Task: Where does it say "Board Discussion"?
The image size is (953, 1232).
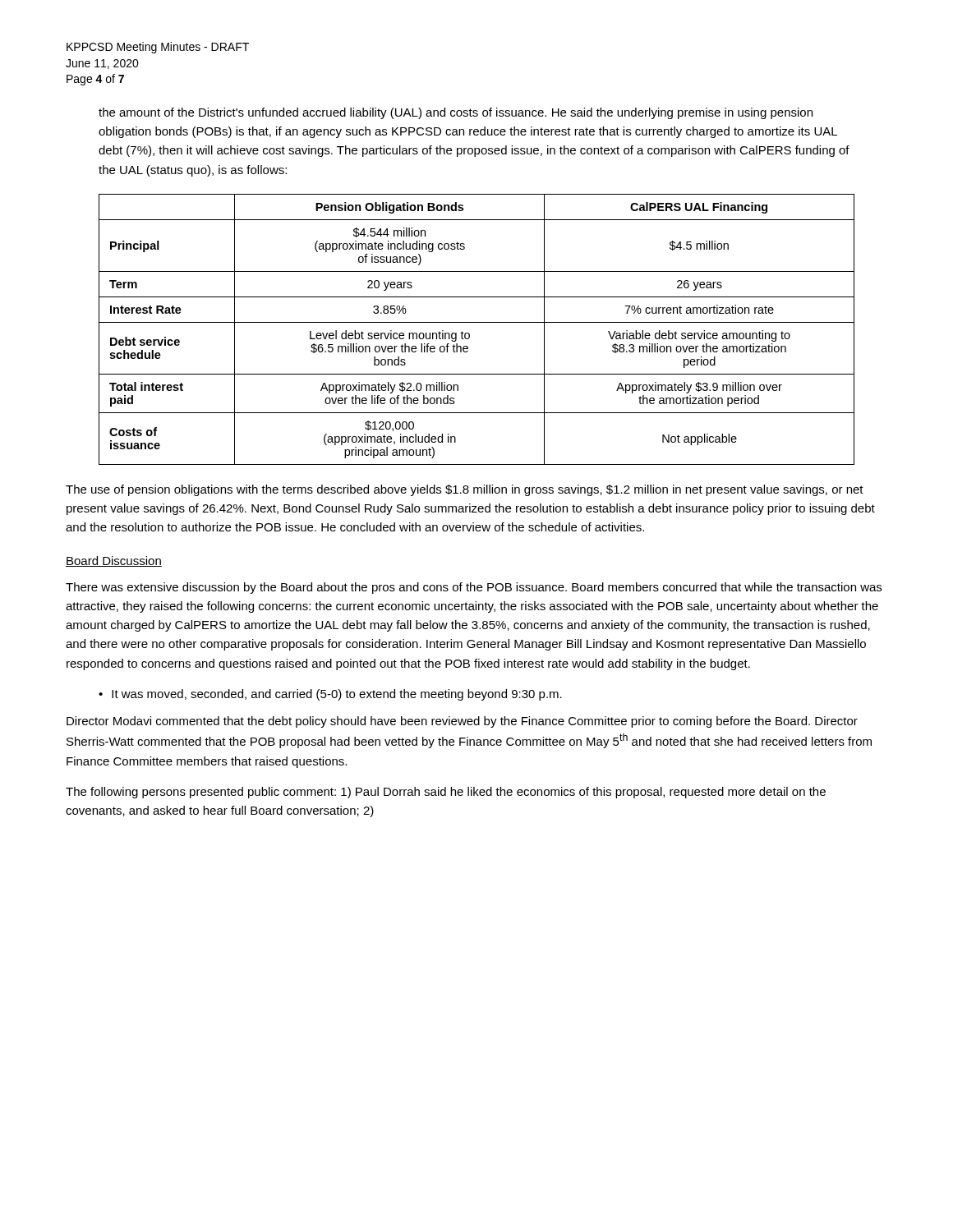Action: coord(114,560)
